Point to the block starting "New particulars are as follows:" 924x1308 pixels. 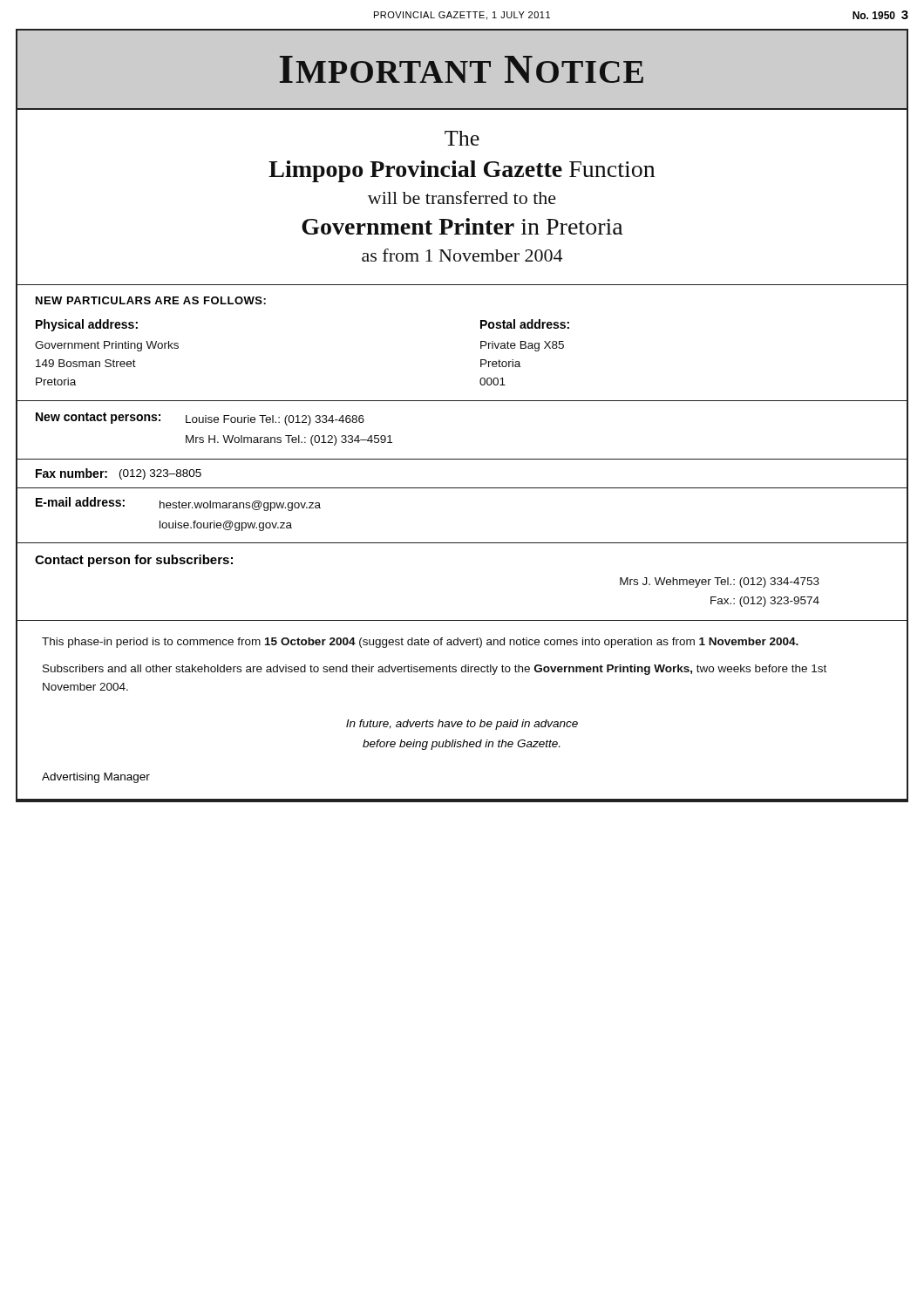(x=151, y=300)
